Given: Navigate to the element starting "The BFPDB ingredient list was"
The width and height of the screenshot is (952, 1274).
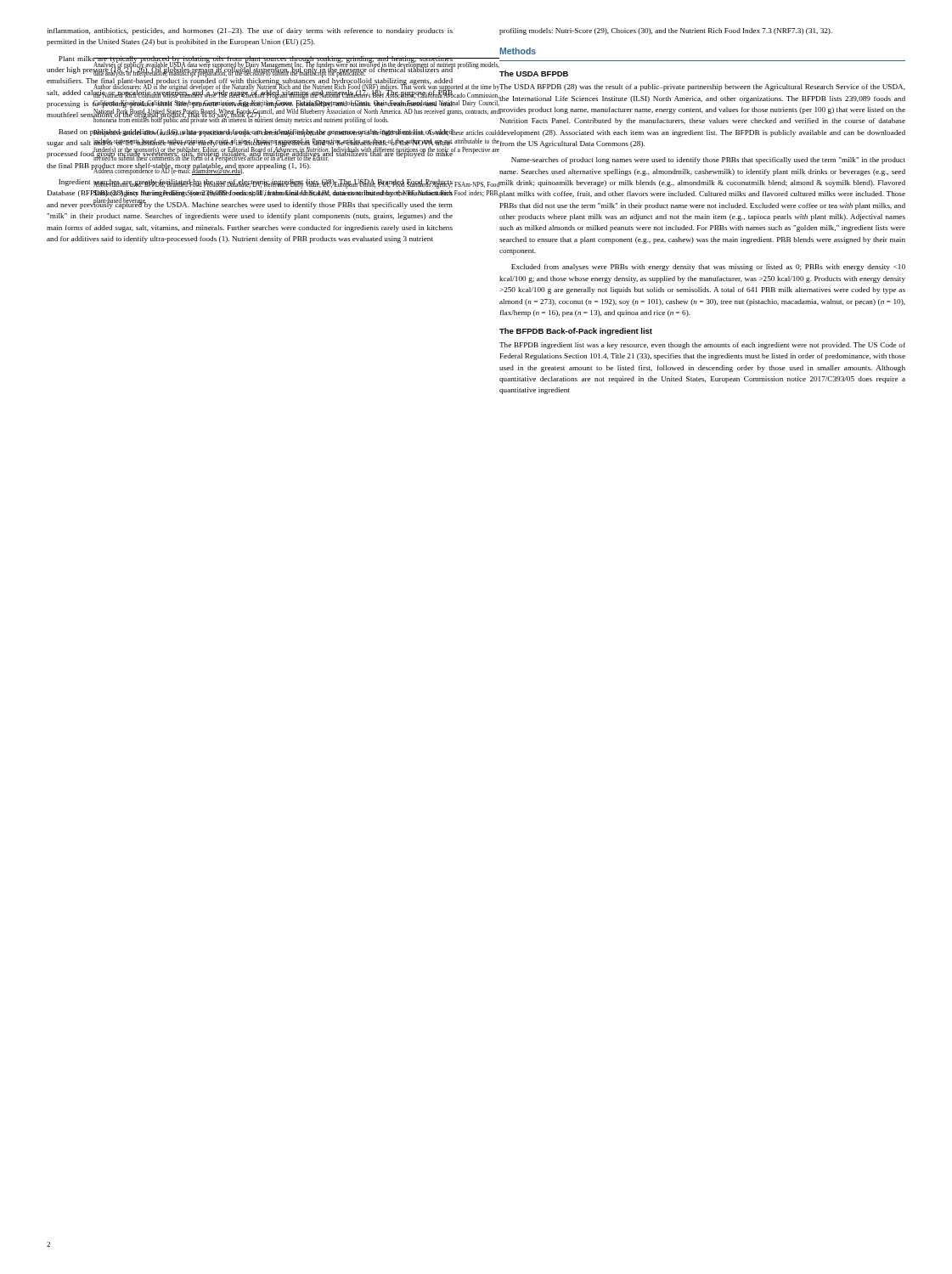Looking at the screenshot, I should [x=702, y=368].
